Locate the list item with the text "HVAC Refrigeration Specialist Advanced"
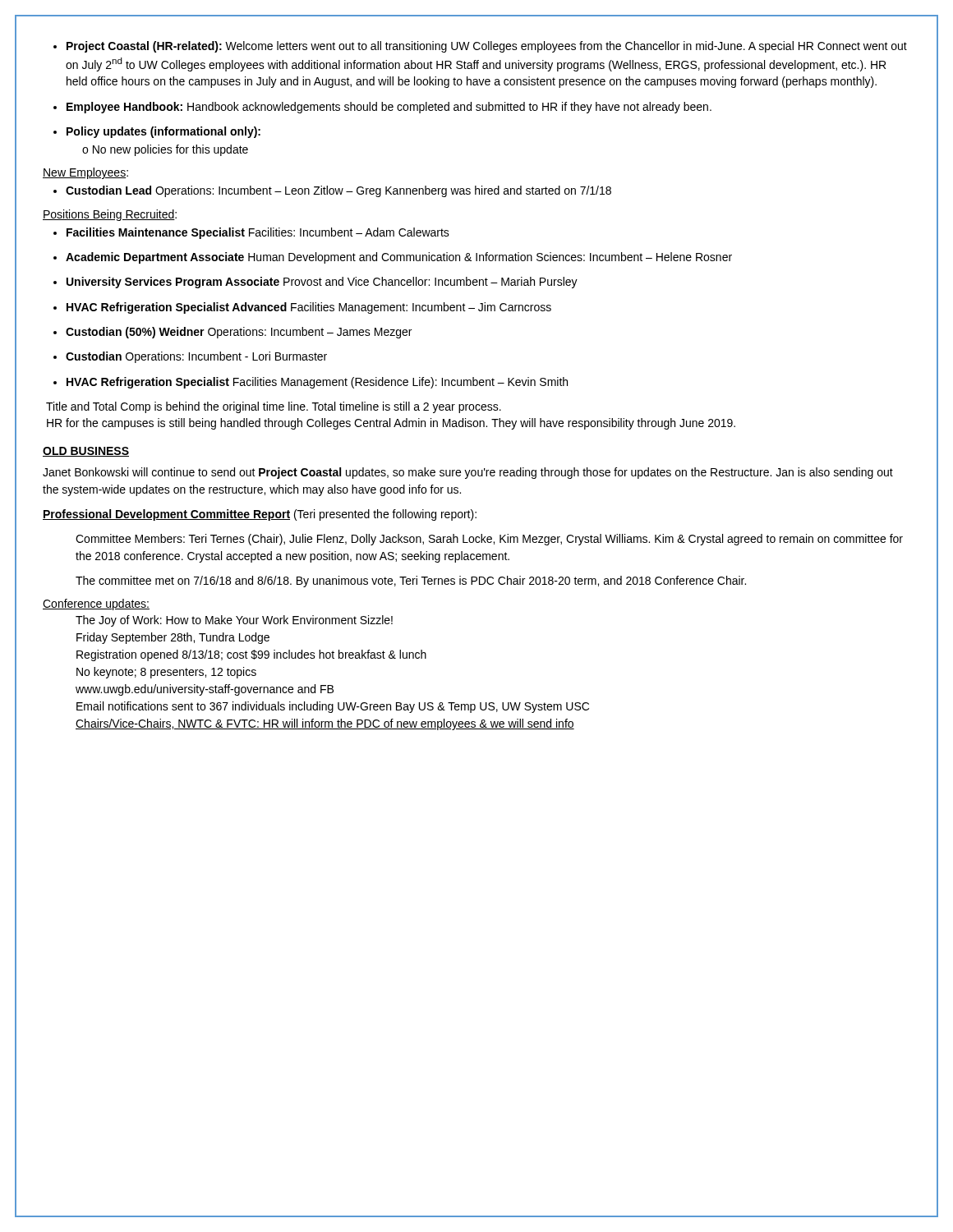The width and height of the screenshot is (953, 1232). click(488, 307)
